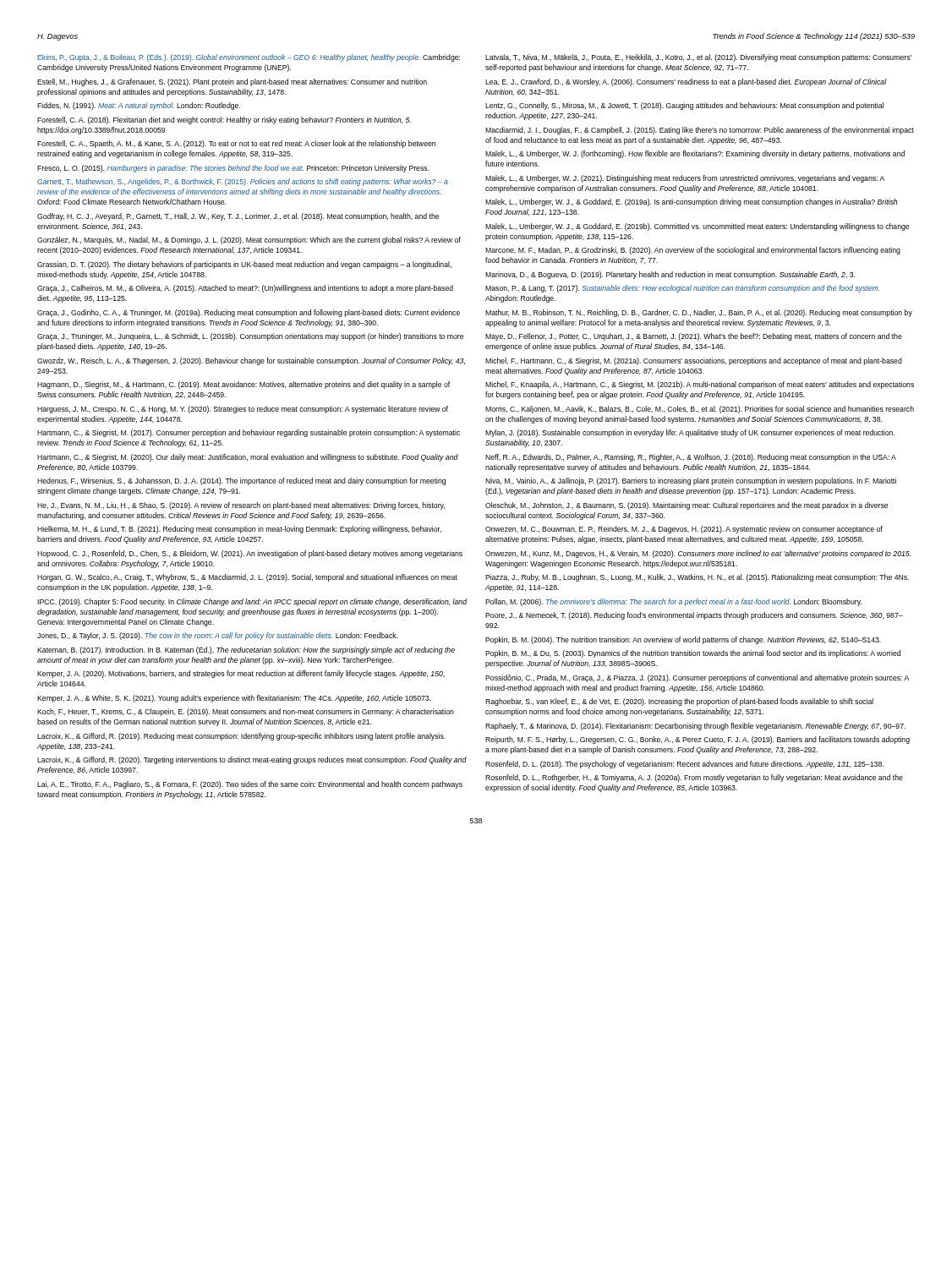
Task: Click on the list item with the text "Fiddes, N. (1991). Meat: A natural symbol."
Action: tap(139, 106)
